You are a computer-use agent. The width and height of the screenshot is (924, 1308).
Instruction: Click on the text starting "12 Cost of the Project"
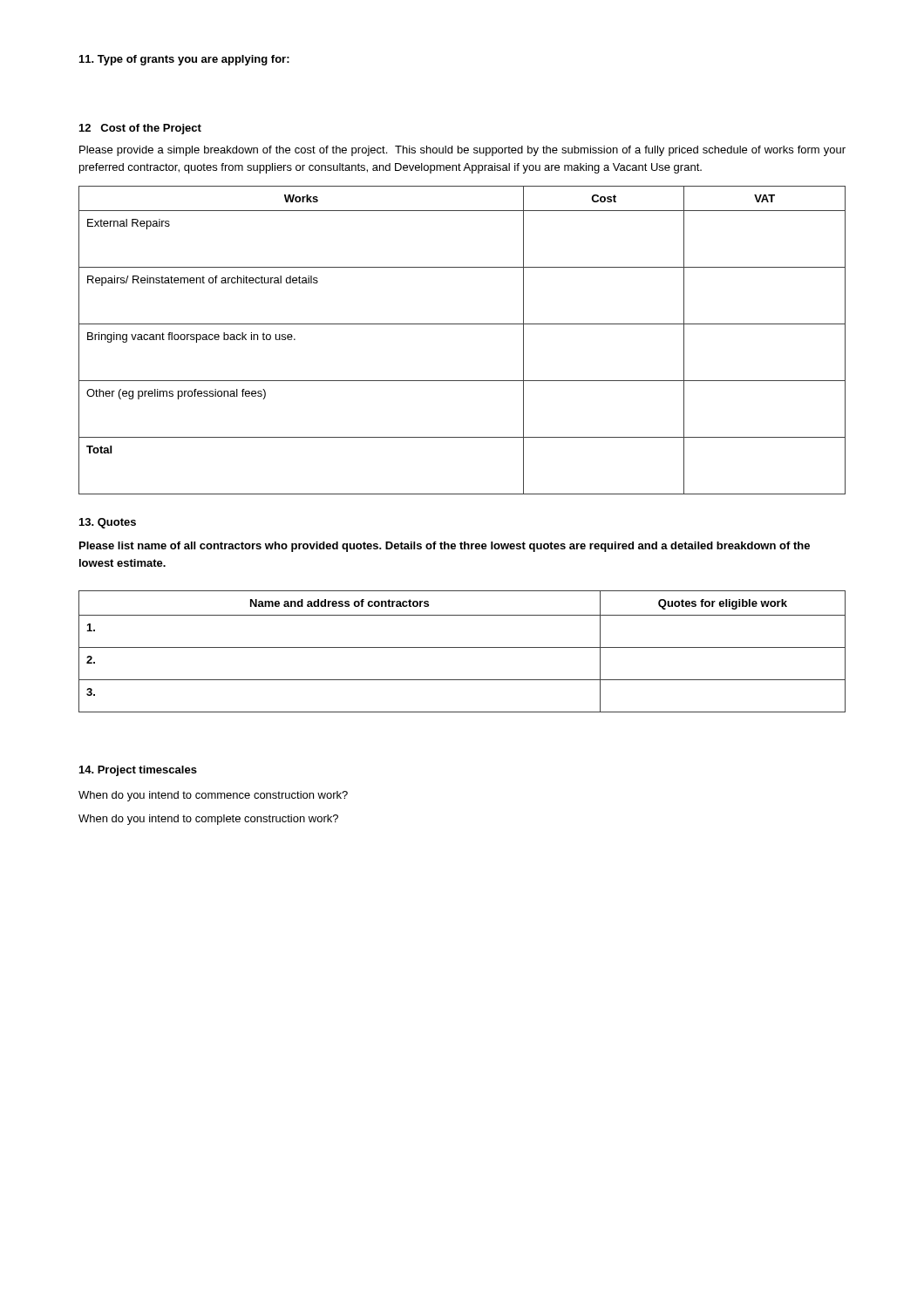click(140, 128)
